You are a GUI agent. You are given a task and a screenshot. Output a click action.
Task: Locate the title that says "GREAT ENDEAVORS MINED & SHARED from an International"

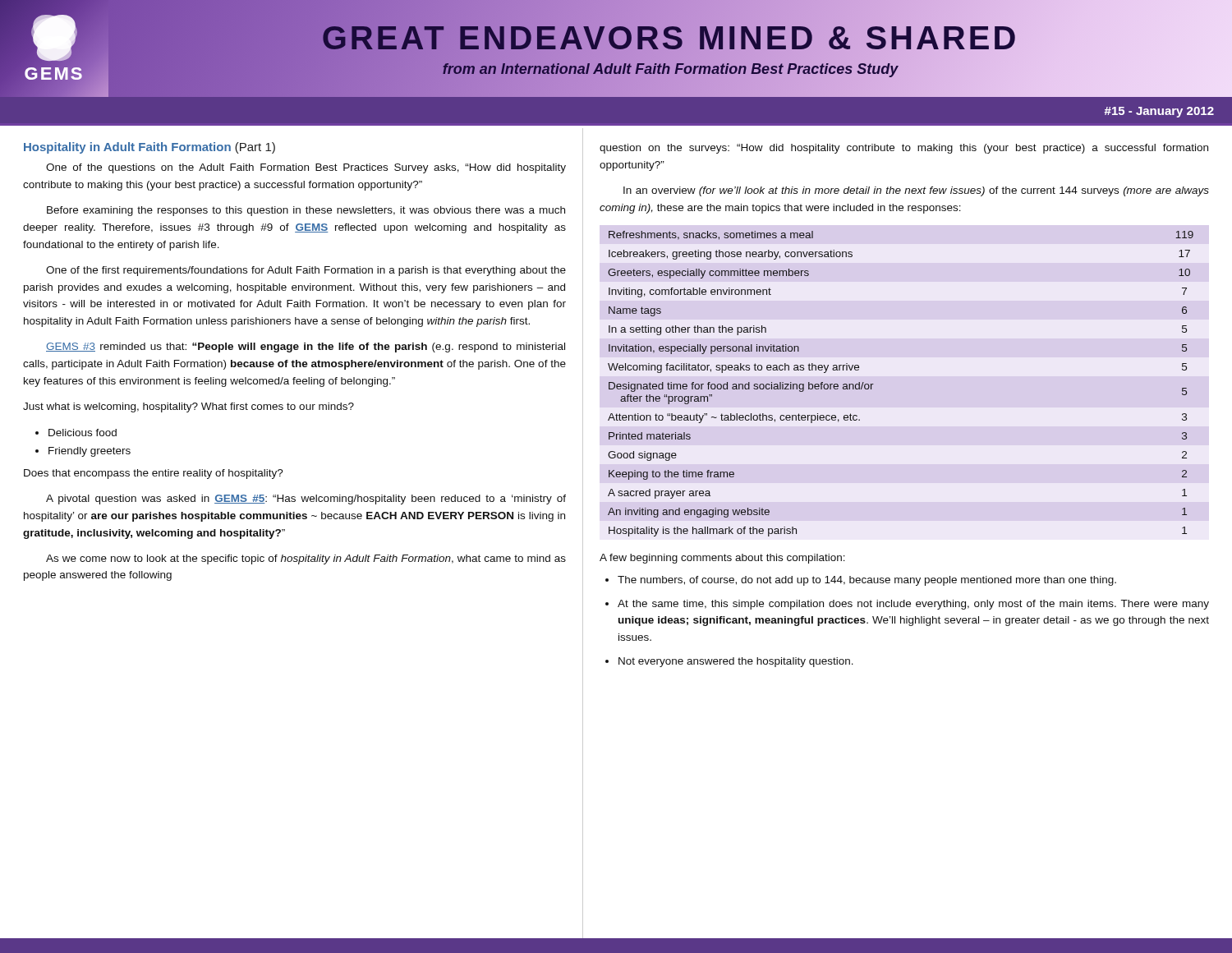670,49
